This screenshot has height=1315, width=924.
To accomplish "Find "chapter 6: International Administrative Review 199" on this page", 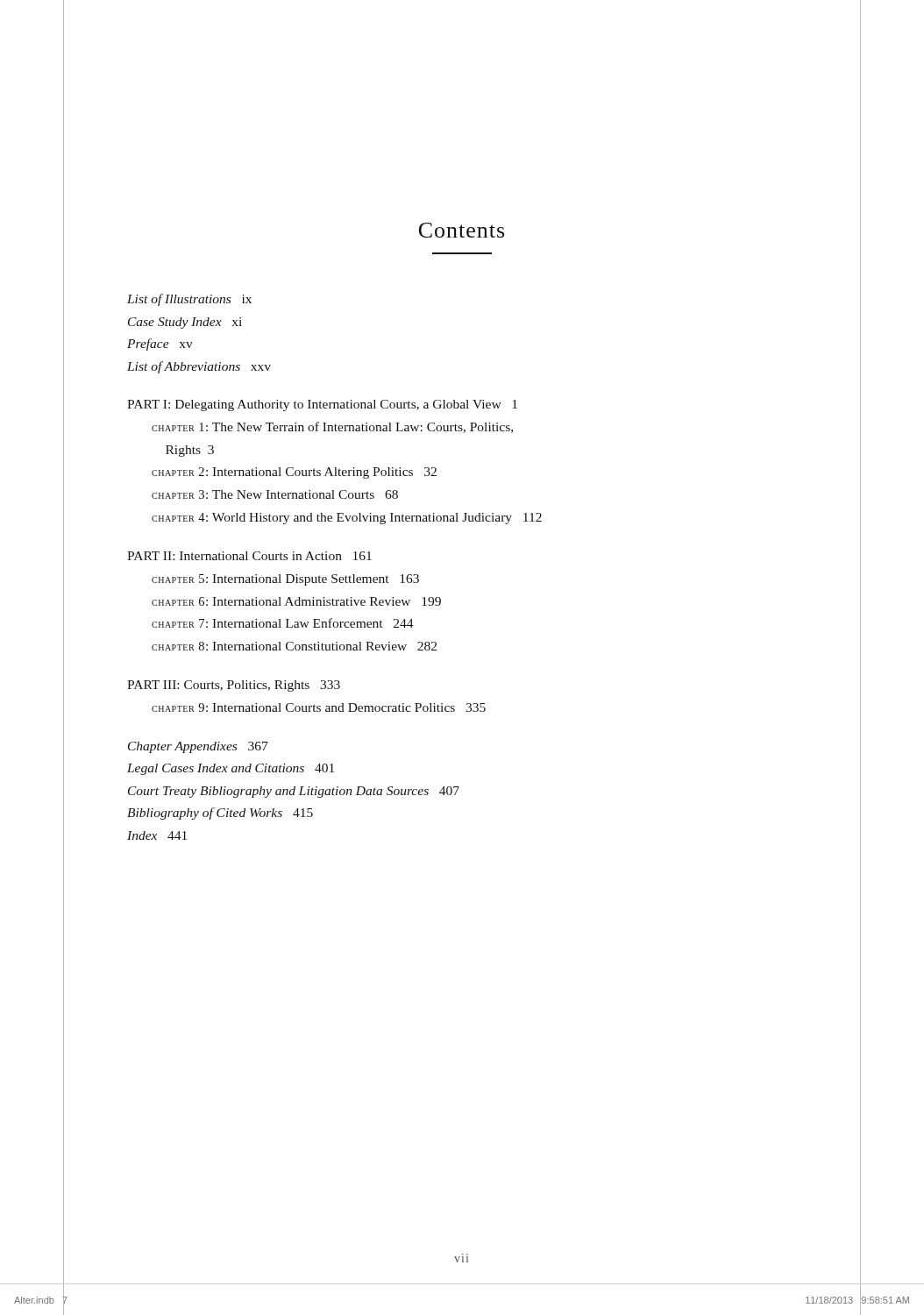I will coord(296,601).
